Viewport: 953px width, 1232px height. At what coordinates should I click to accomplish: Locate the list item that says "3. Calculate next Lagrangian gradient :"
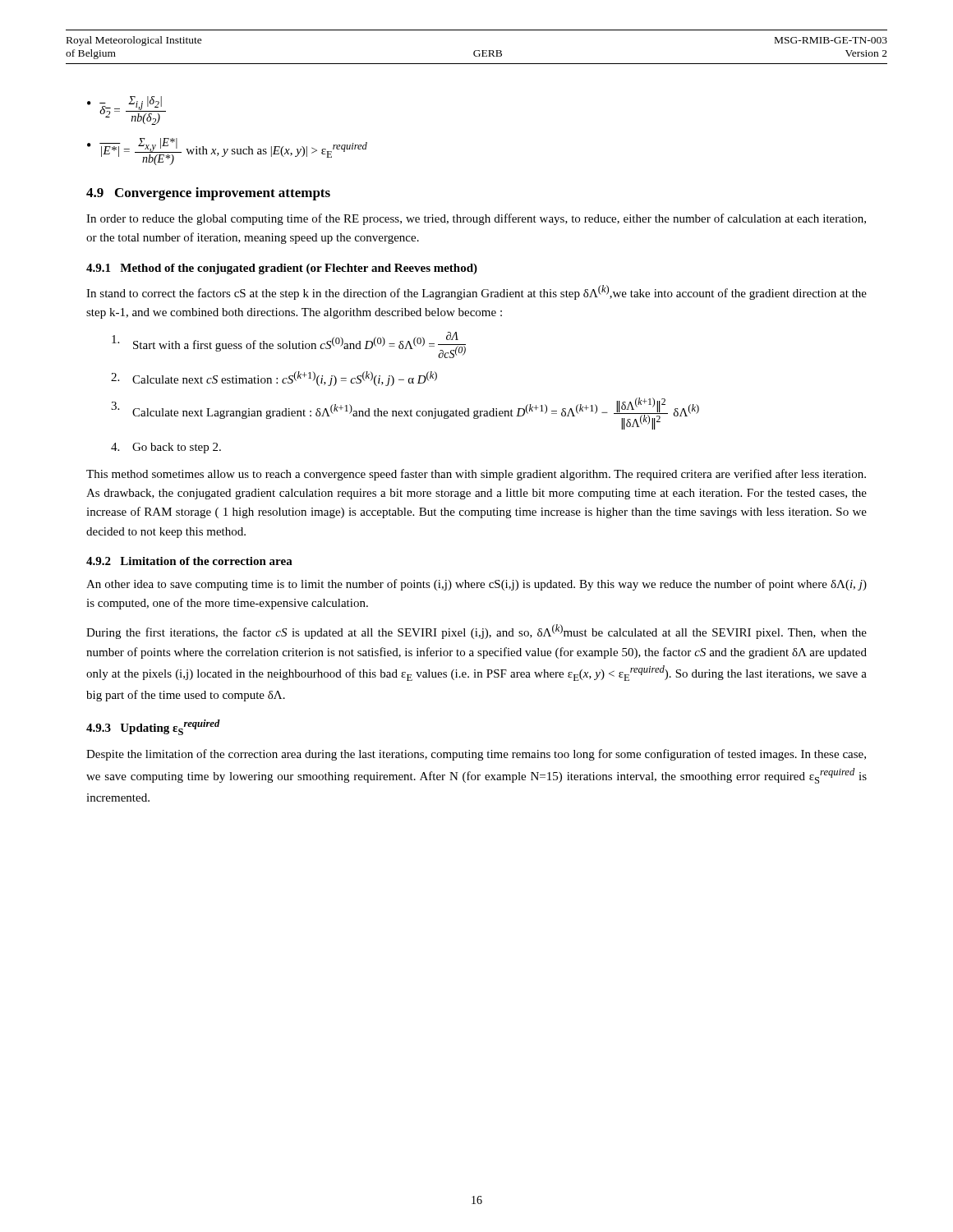pyautogui.click(x=405, y=414)
